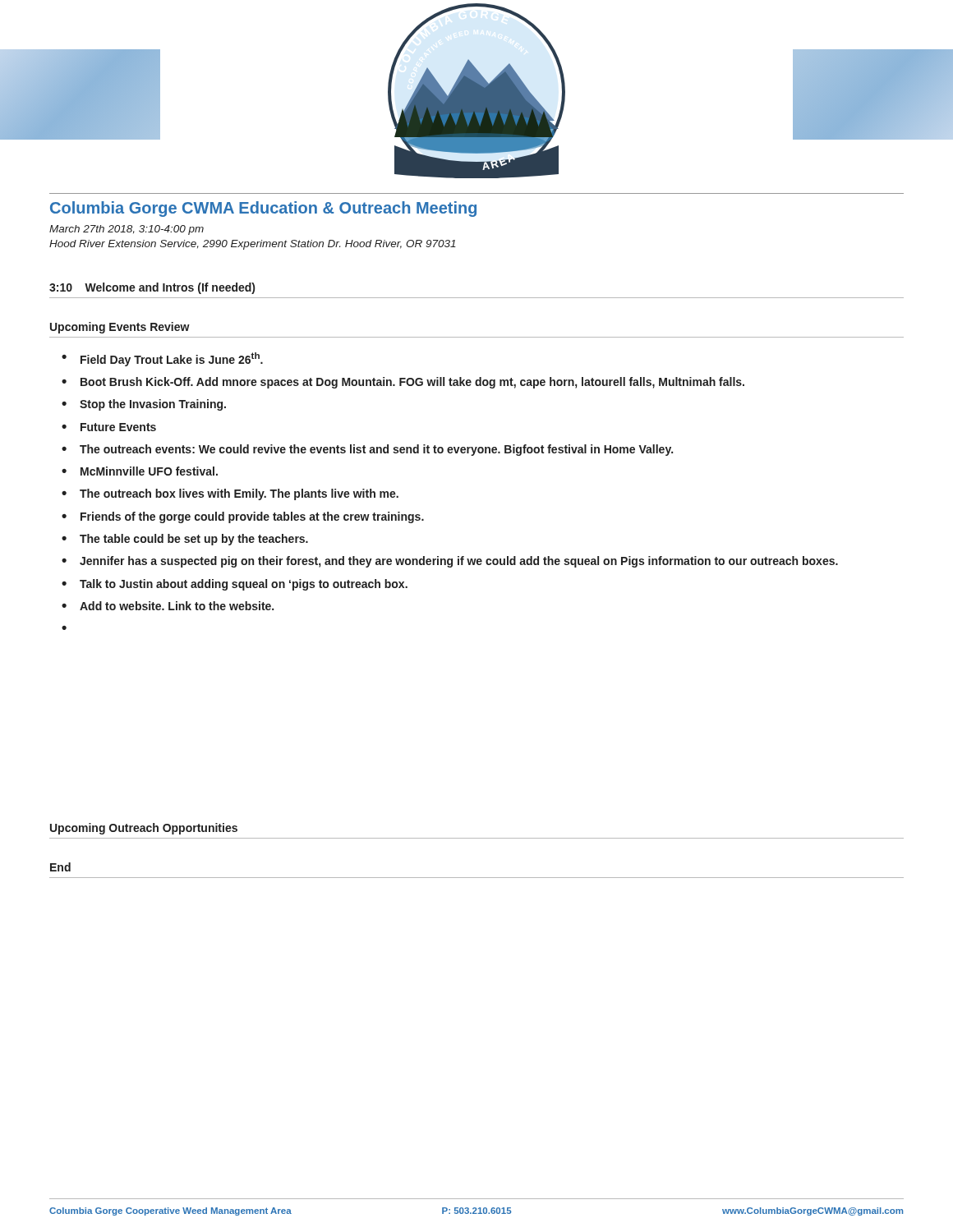The width and height of the screenshot is (953, 1232).
Task: Navigate to the region starting "• Add to website."
Action: 168,606
